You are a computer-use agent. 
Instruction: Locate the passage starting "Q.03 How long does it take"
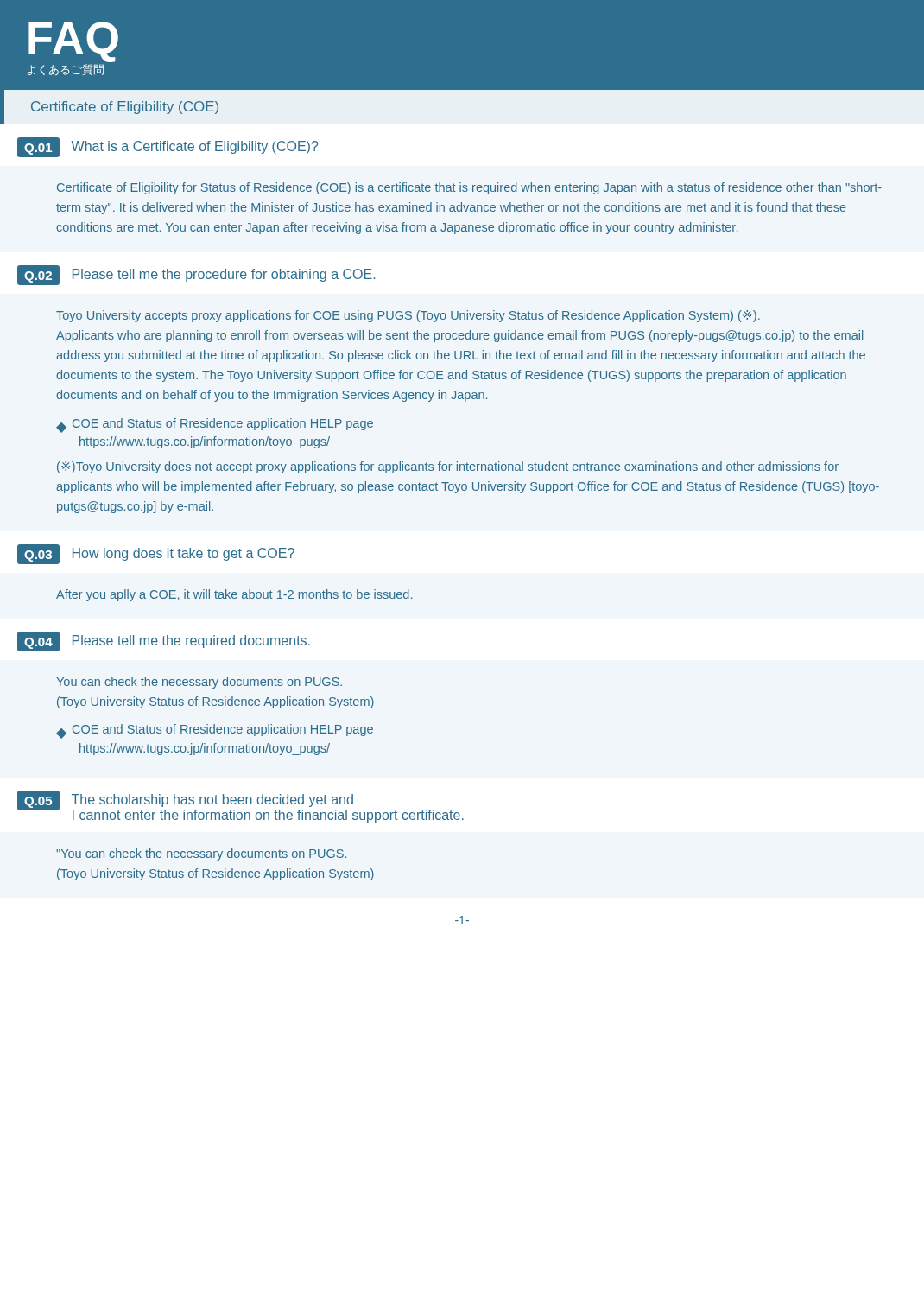156,554
